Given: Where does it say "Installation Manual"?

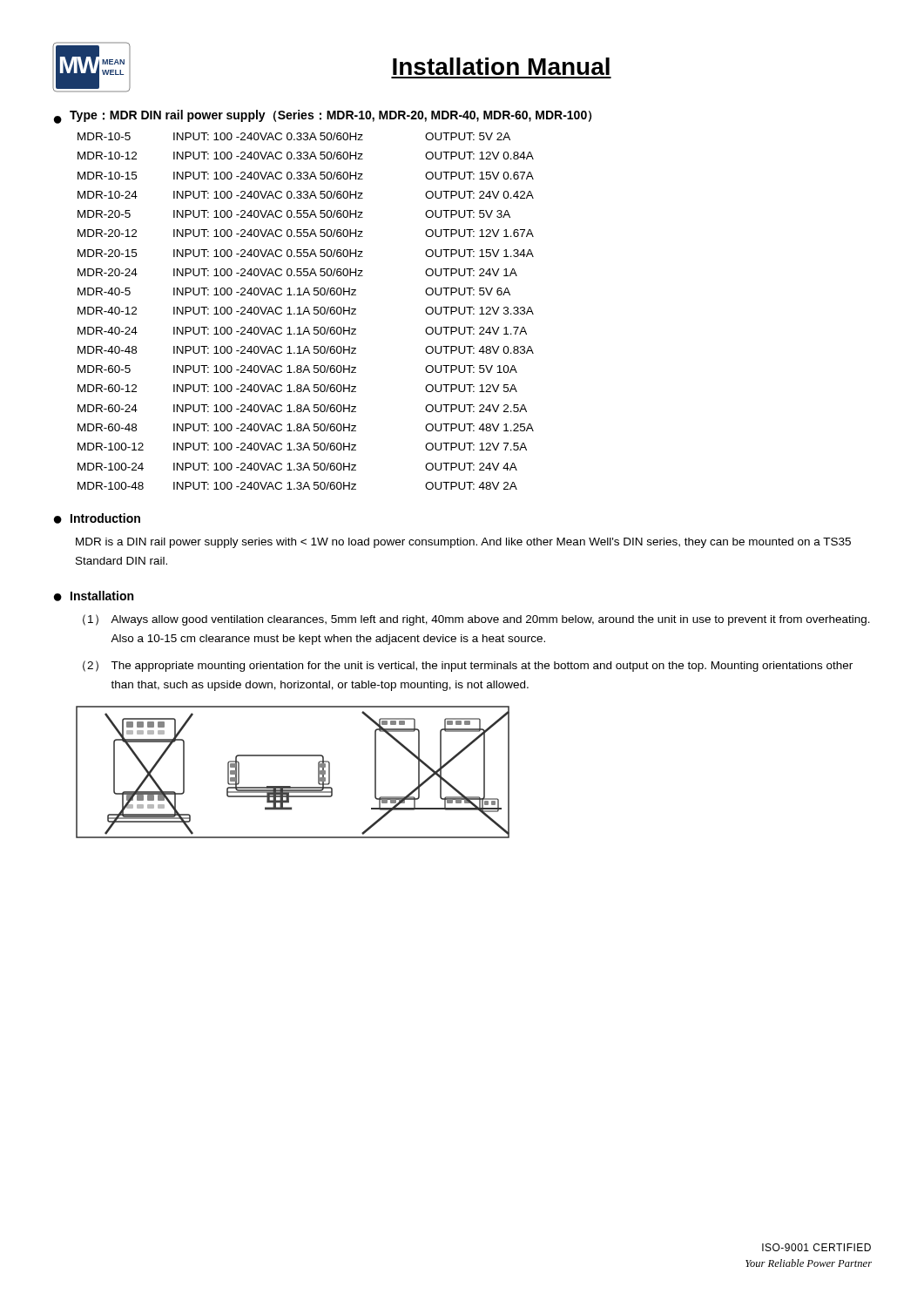Looking at the screenshot, I should [x=501, y=67].
